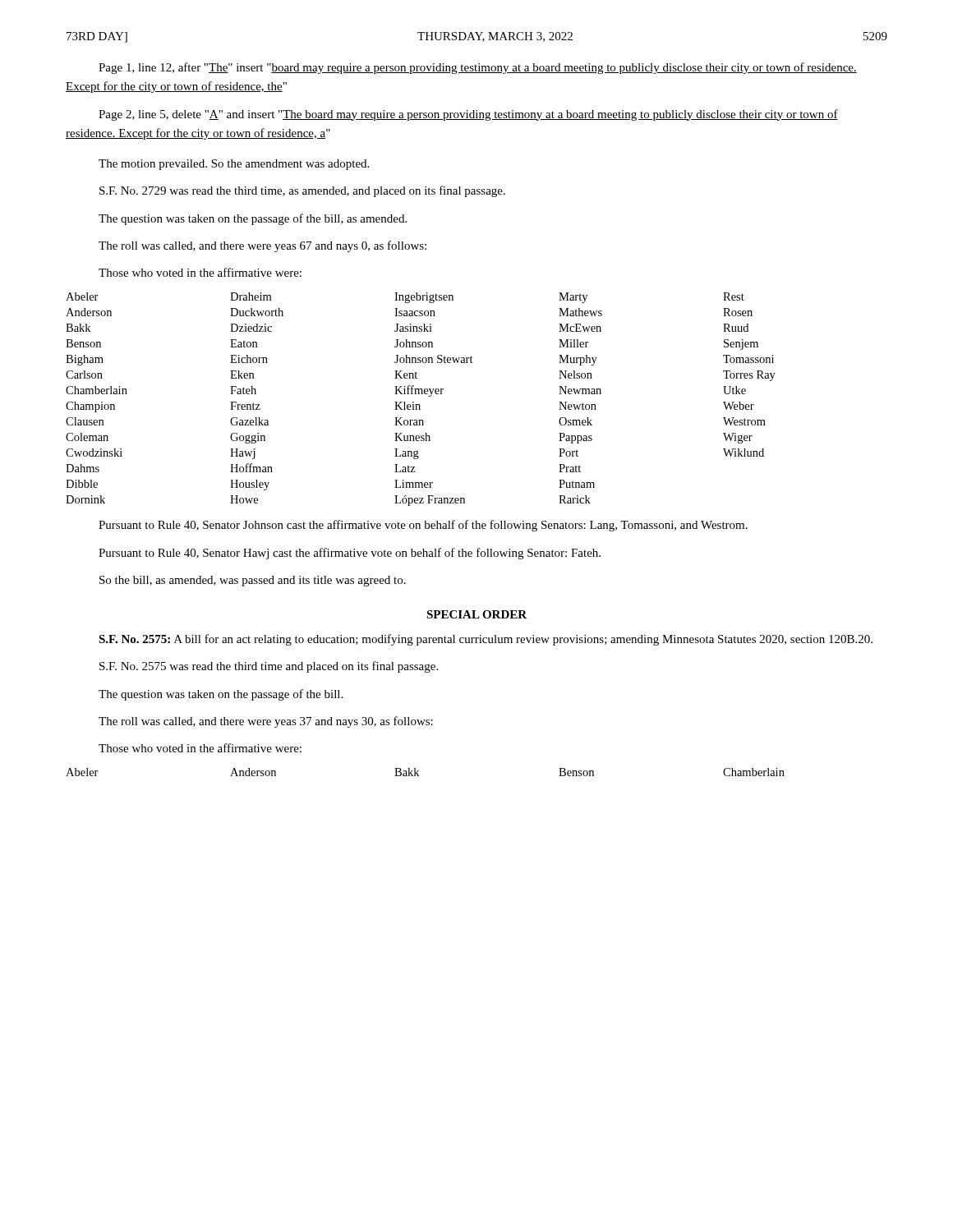Screen dimensions: 1232x953
Task: Locate the element starting "S.F. No. 2729"
Action: [476, 191]
